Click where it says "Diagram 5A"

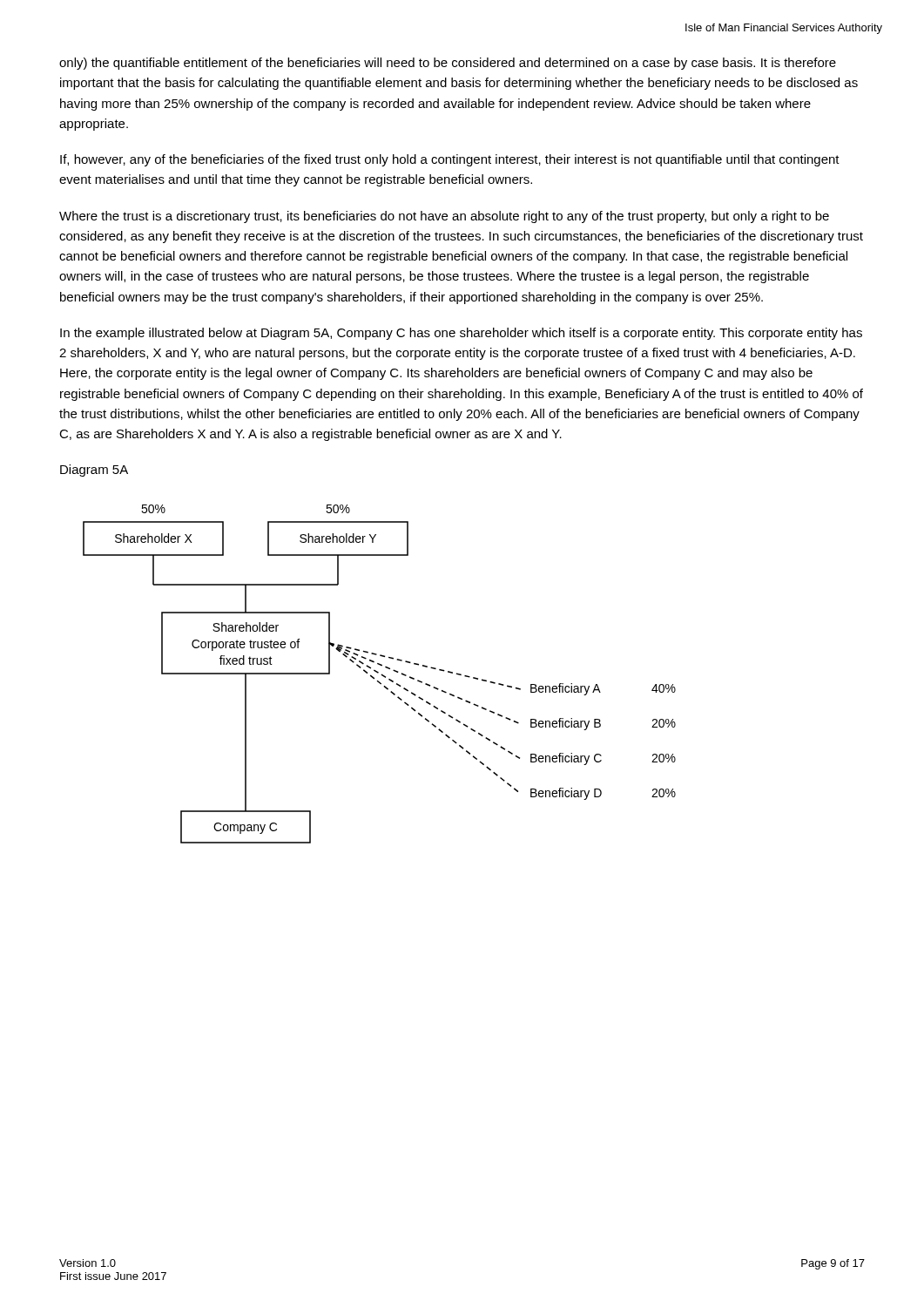[94, 469]
